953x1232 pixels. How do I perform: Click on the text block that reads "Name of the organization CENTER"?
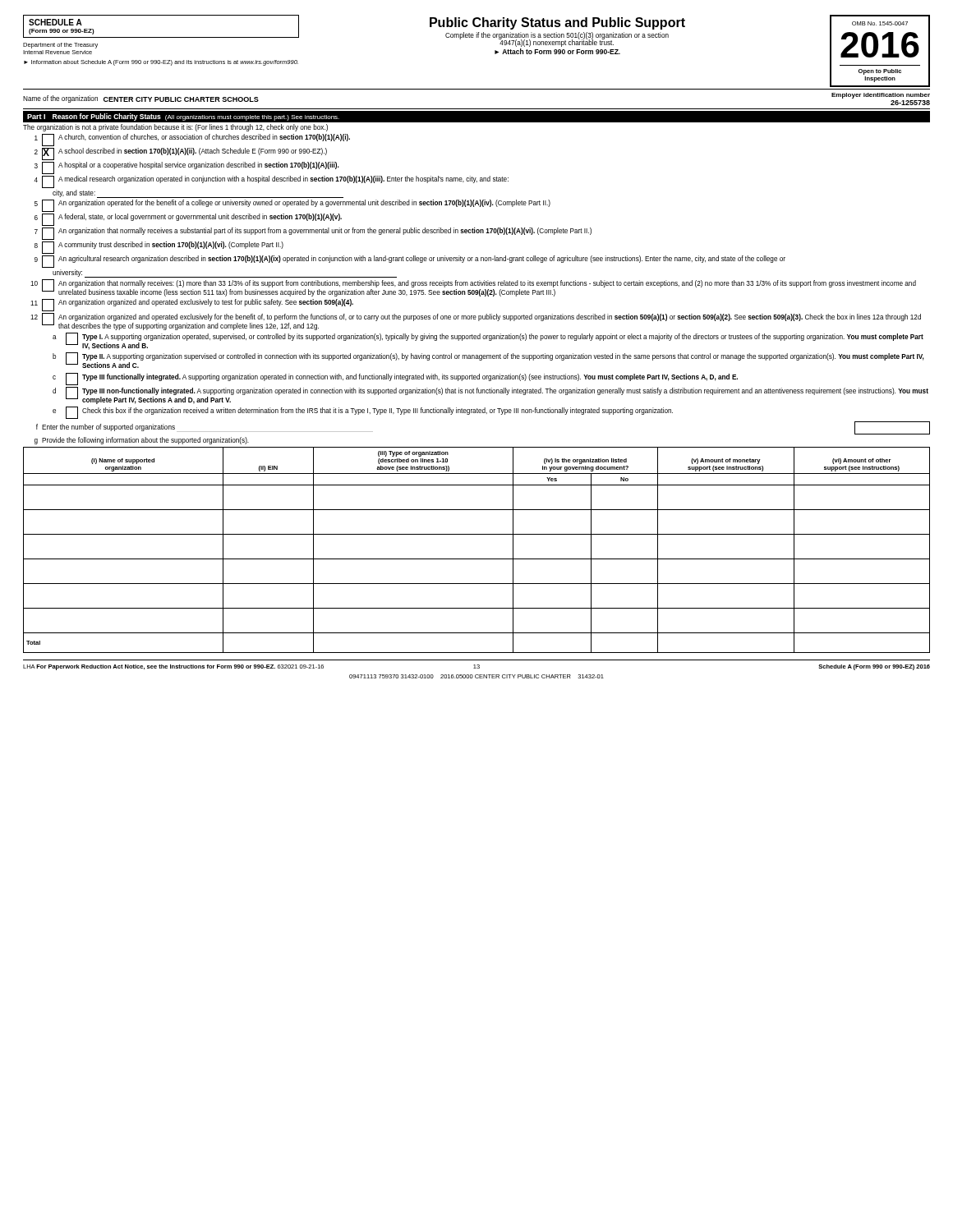[x=476, y=99]
